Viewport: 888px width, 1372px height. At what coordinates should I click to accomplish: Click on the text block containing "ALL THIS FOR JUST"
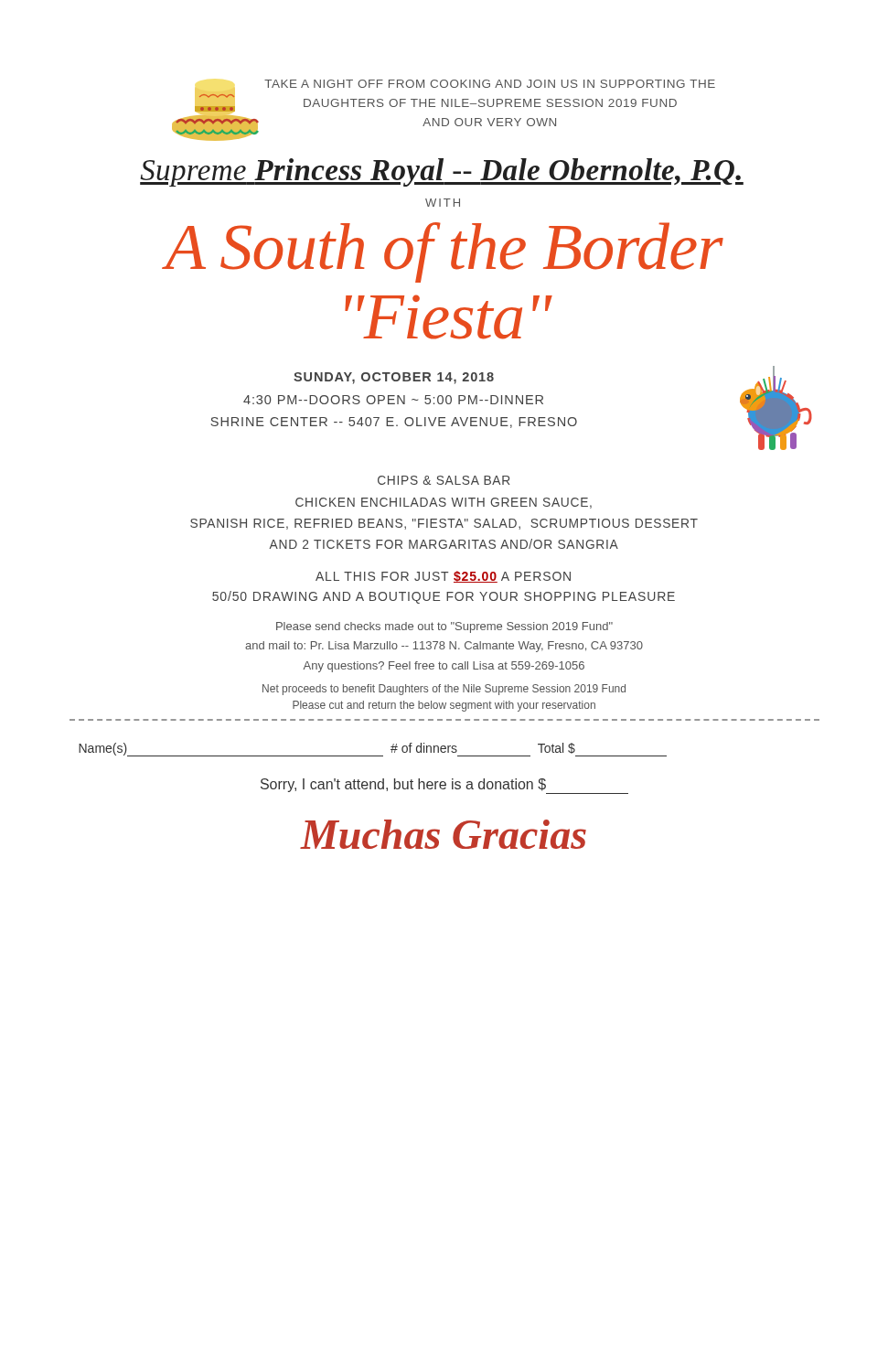coord(444,576)
